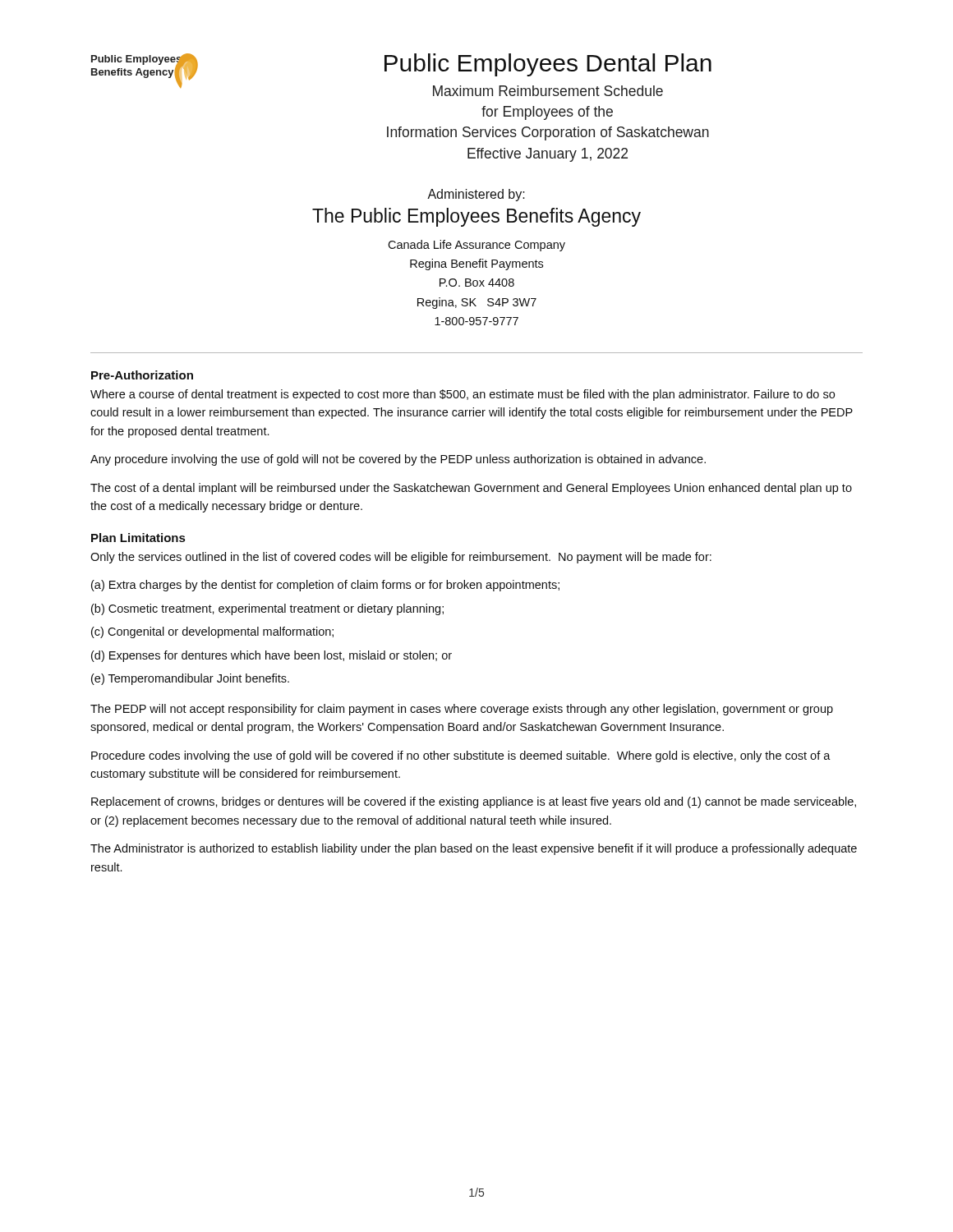Locate the logo
The width and height of the screenshot is (953, 1232).
tap(154, 80)
